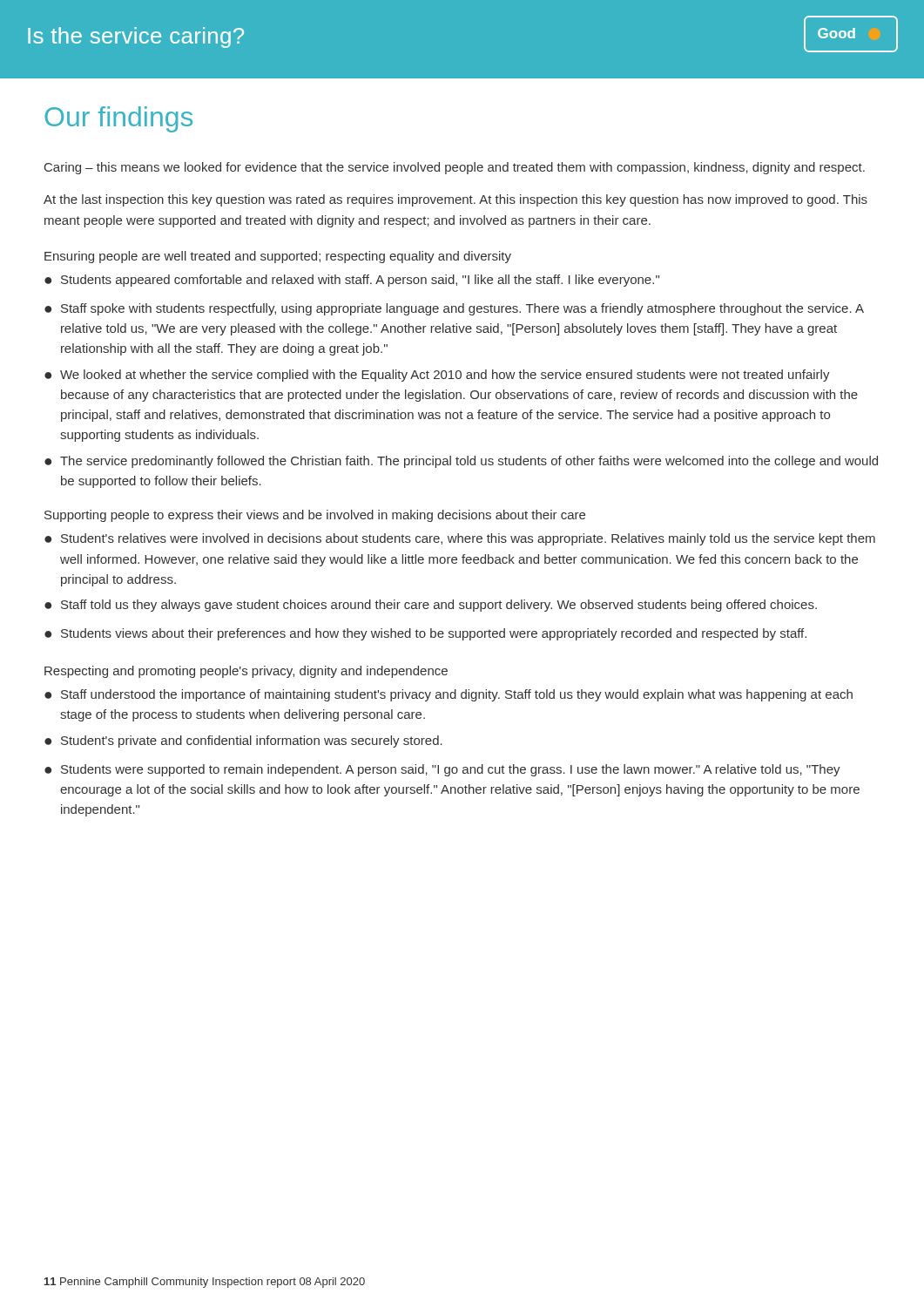Viewport: 924px width, 1307px height.
Task: Locate the title
Action: click(462, 117)
